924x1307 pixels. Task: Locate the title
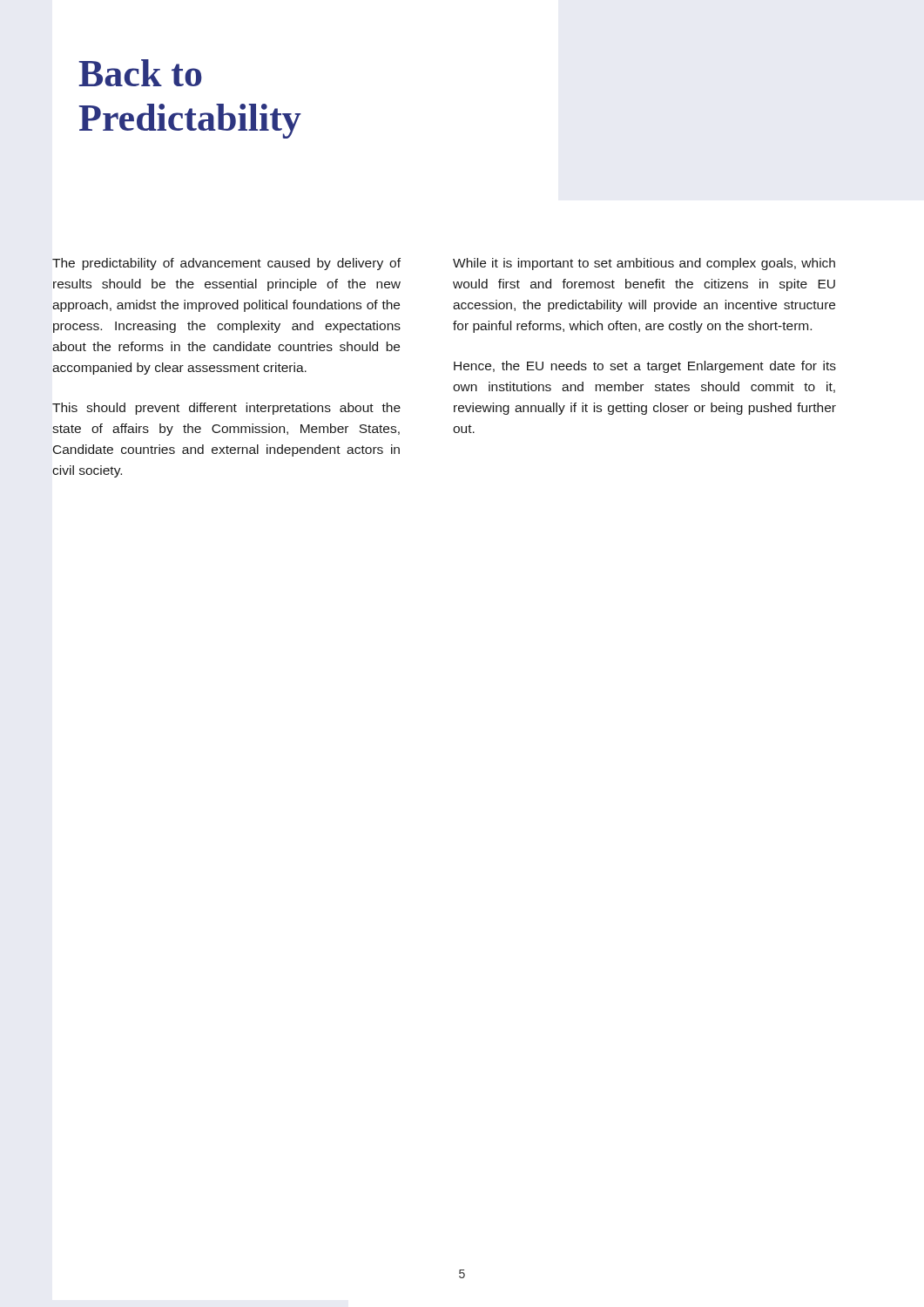pos(235,96)
